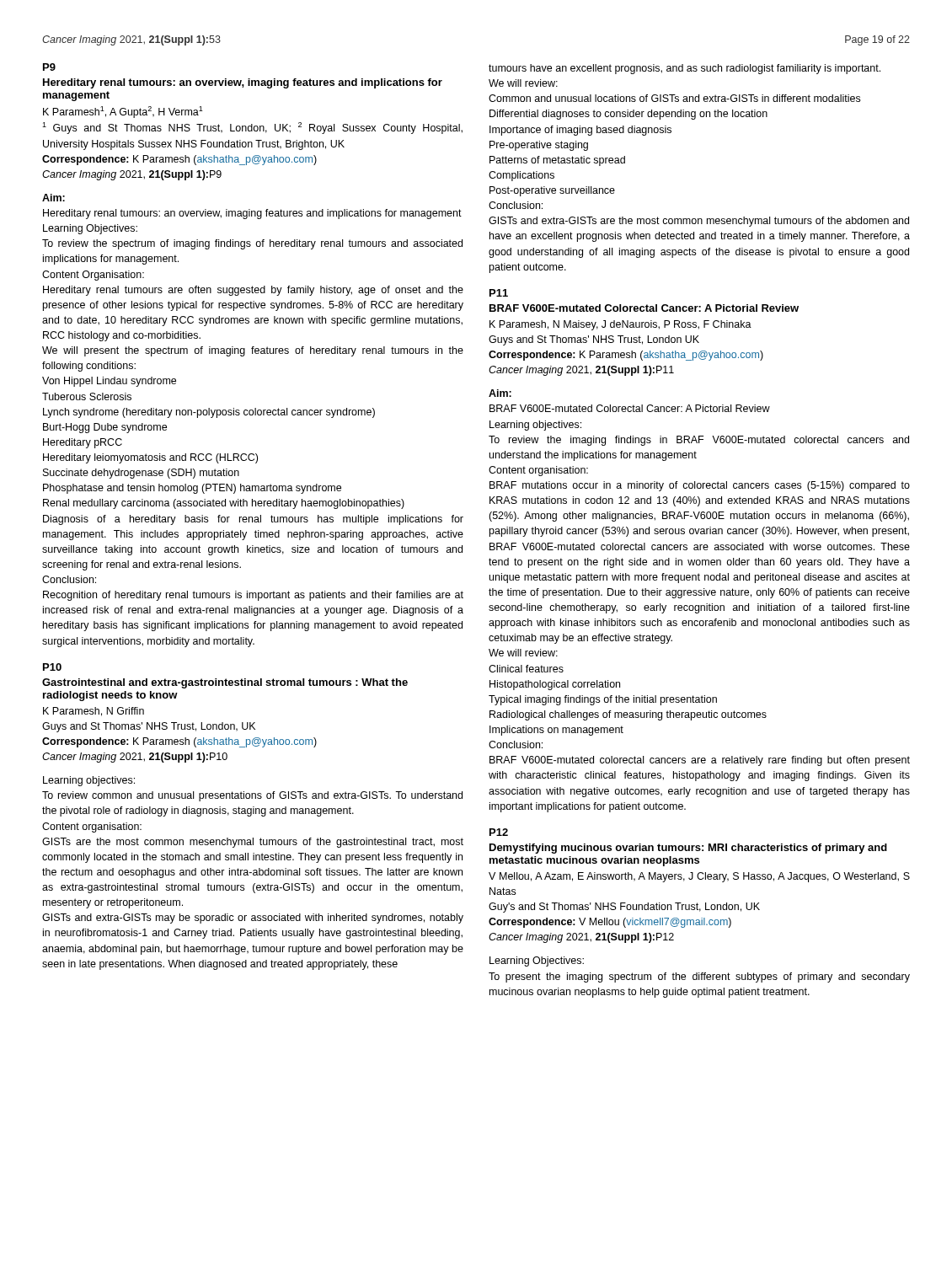Select the section header that says "Gastrointestinal and extra-gastrointestinal stromal"
952x1264 pixels.
coord(225,688)
